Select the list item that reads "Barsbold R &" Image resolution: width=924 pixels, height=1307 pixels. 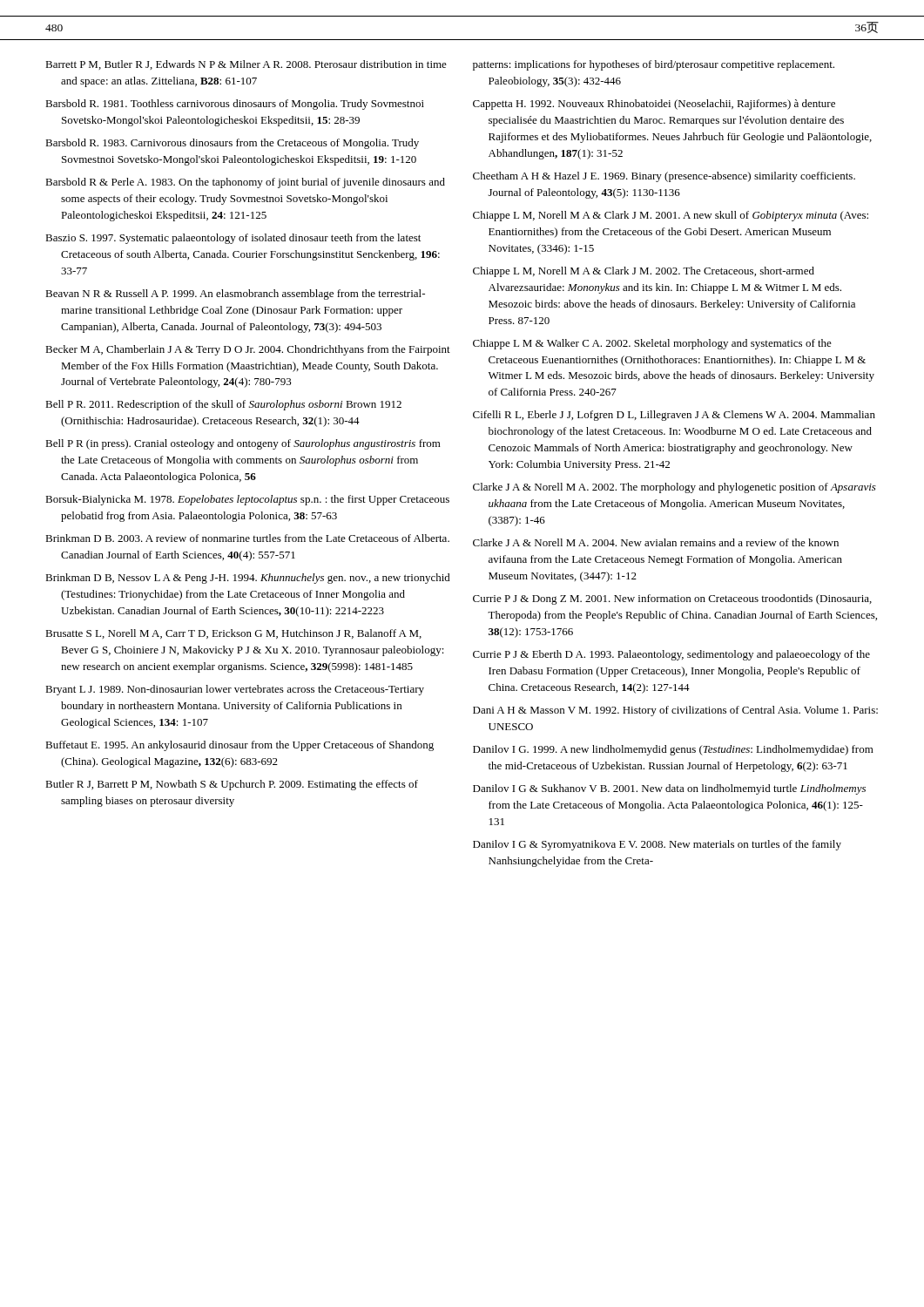coord(245,198)
